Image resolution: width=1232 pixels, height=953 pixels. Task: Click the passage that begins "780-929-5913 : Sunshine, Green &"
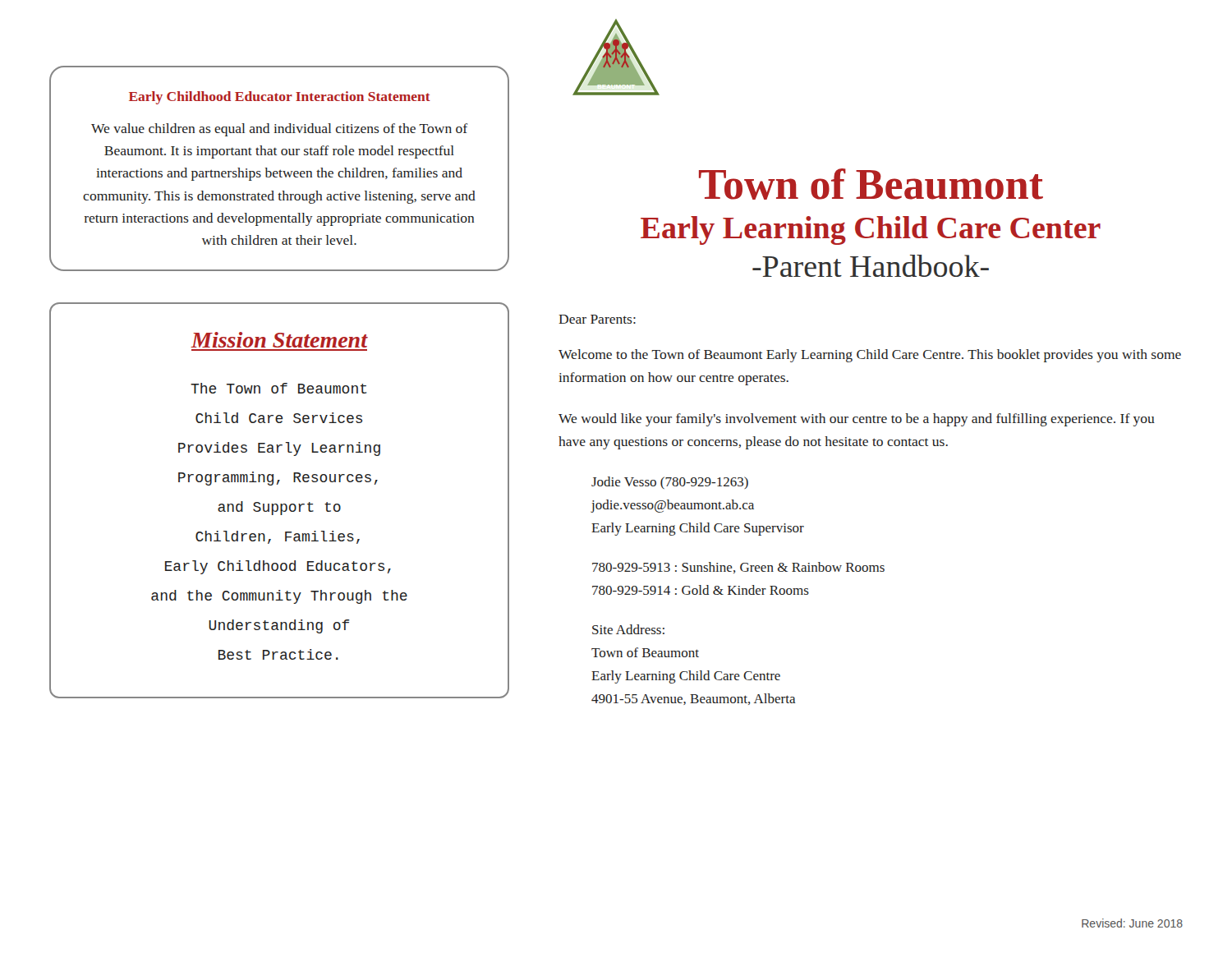pyautogui.click(x=738, y=579)
